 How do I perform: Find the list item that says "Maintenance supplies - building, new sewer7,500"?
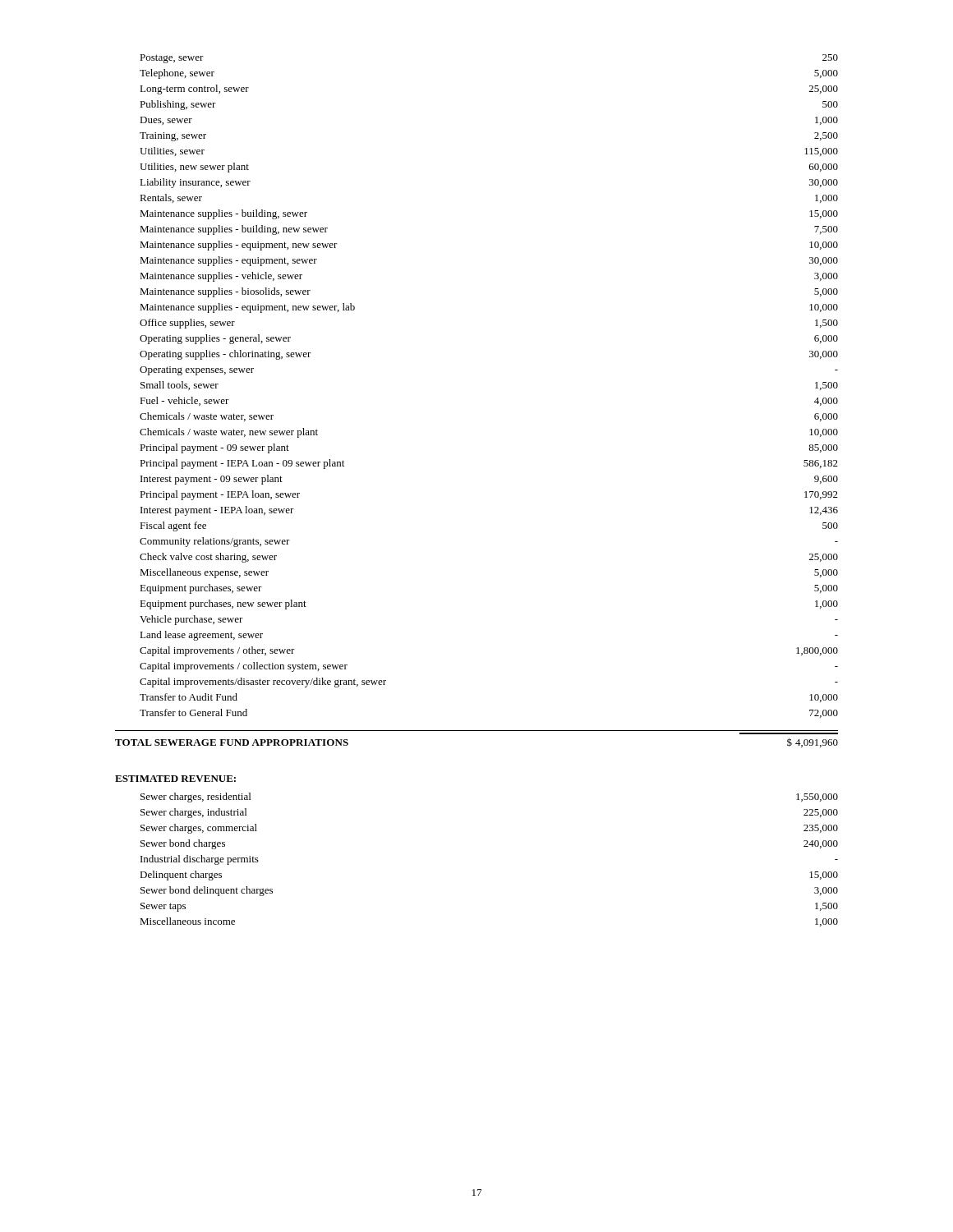(x=226, y=230)
